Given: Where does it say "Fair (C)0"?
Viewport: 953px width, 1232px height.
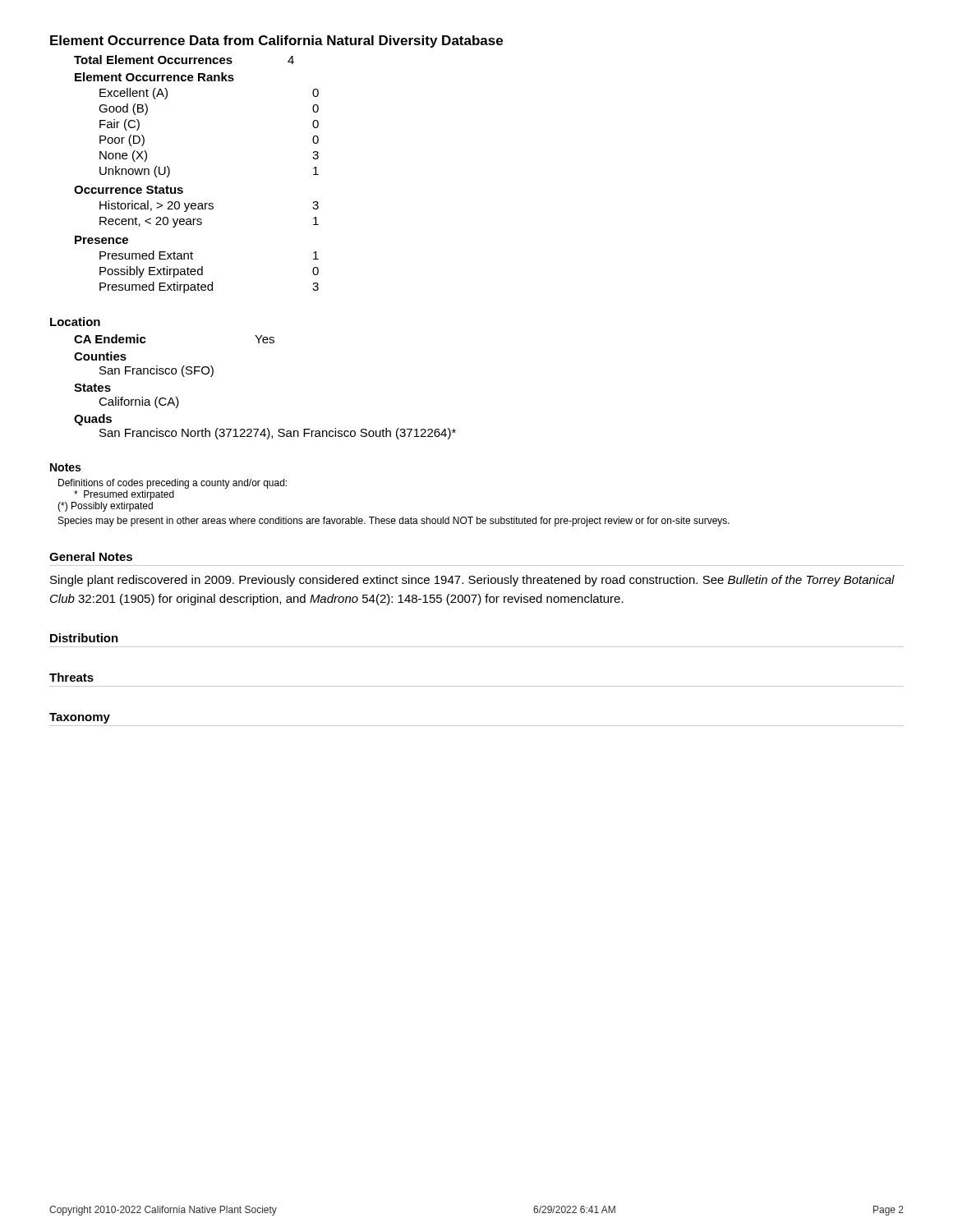Looking at the screenshot, I should point(117,124).
